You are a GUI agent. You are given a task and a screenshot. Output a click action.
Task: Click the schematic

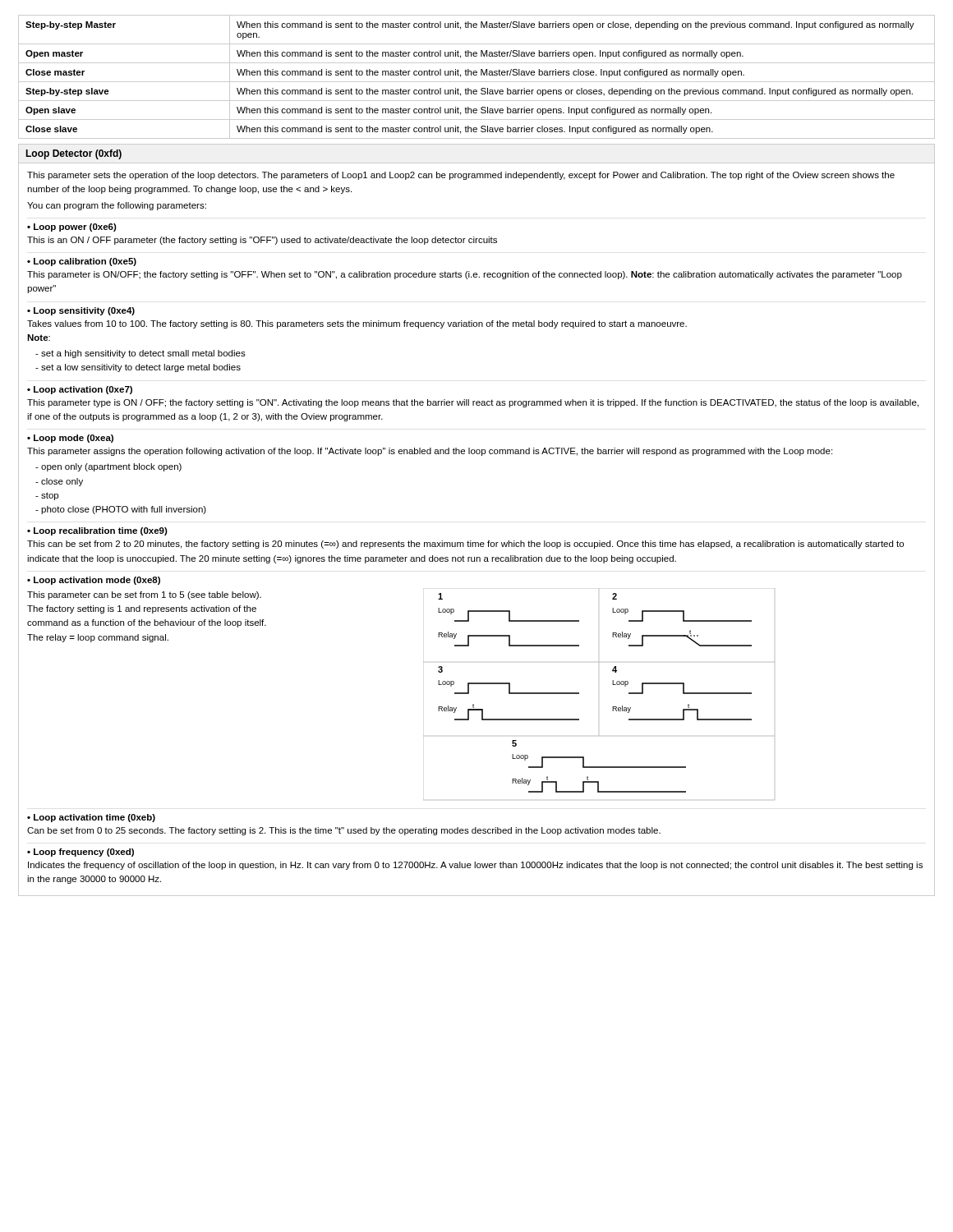600,695
